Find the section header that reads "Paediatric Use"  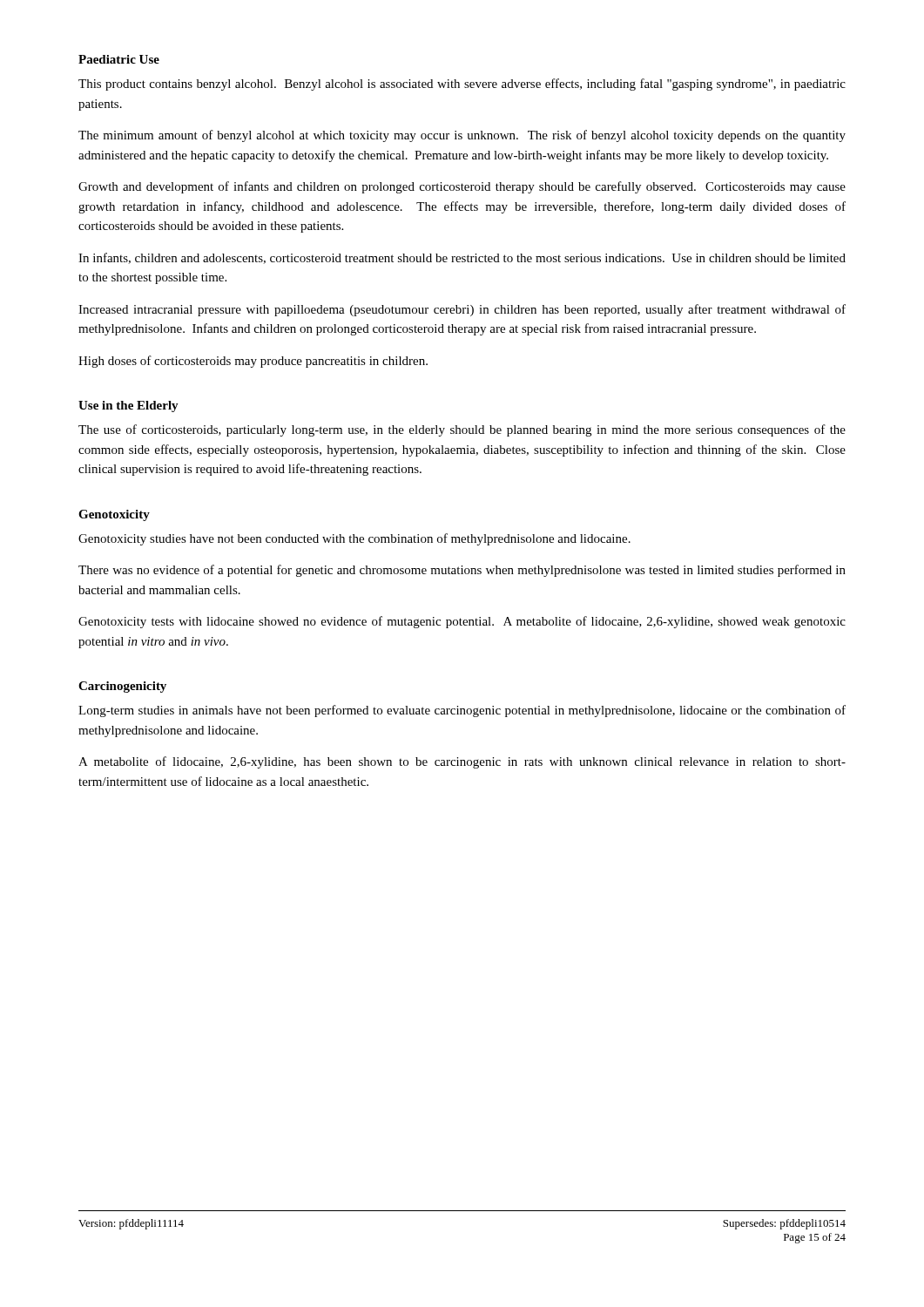[x=119, y=59]
